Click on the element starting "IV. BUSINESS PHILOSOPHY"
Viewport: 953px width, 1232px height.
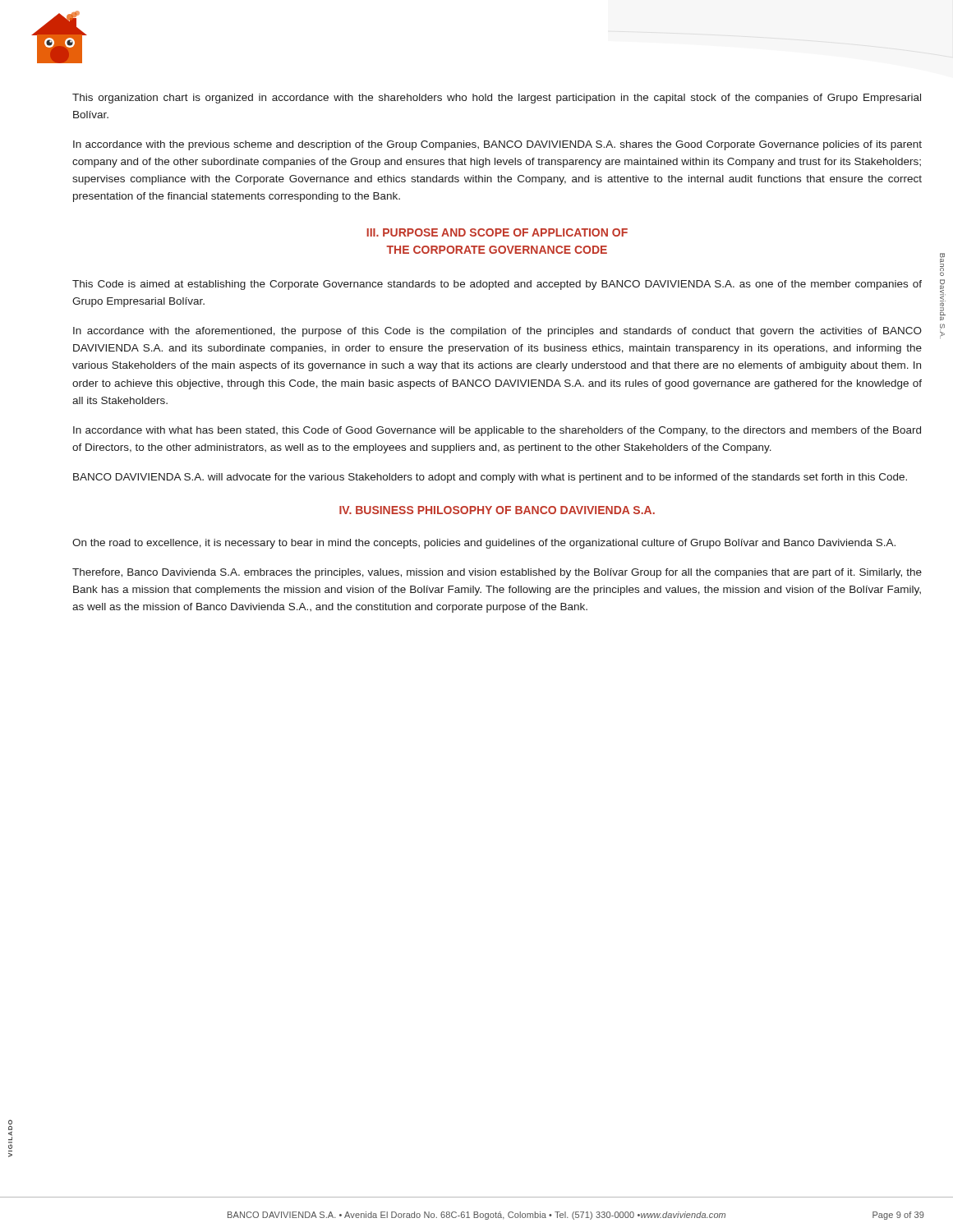pyautogui.click(x=497, y=510)
